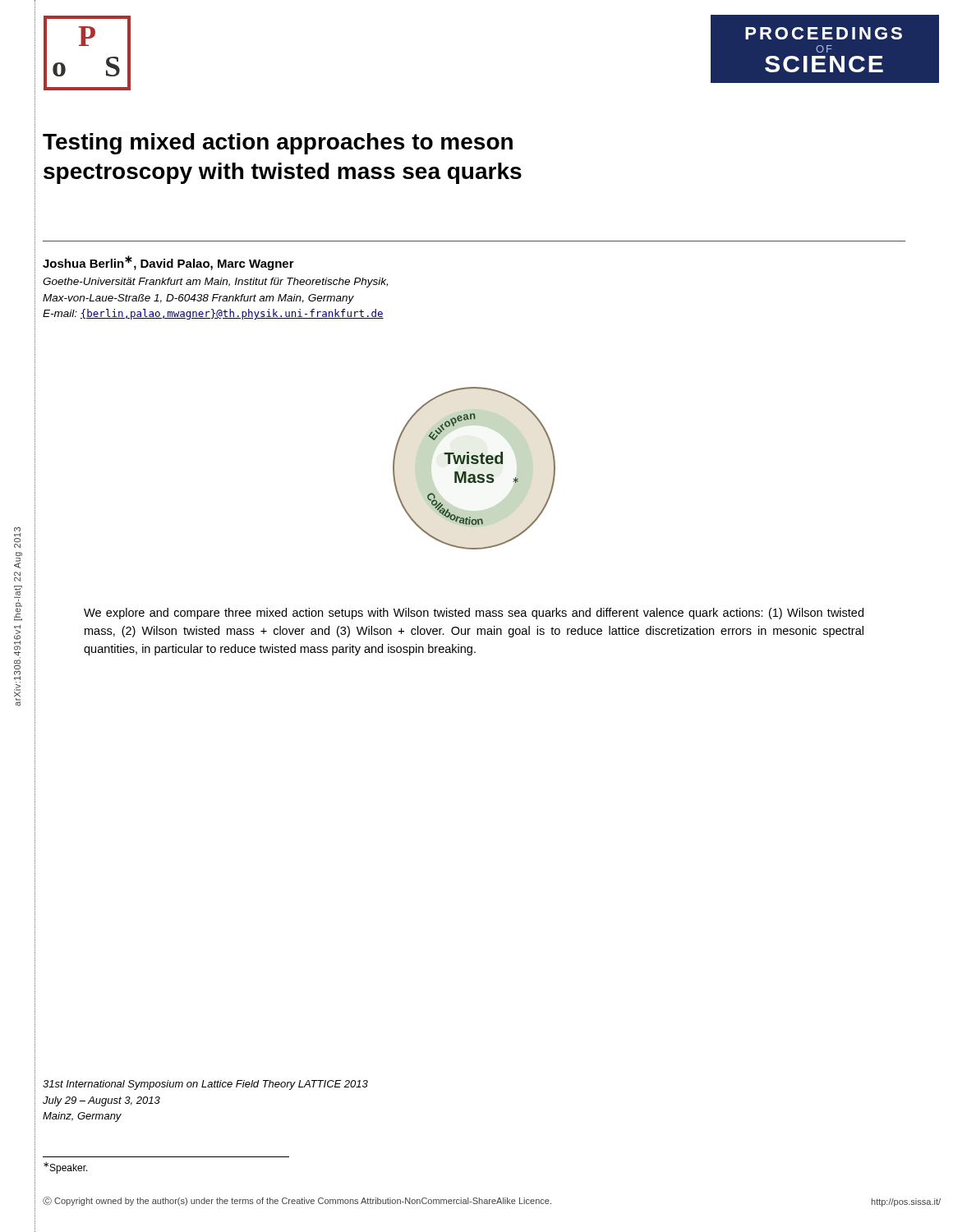The height and width of the screenshot is (1232, 953).
Task: Locate the text block that says "Goethe-Universität Frankfurt am Main, Institut für Theoretische"
Action: click(216, 298)
